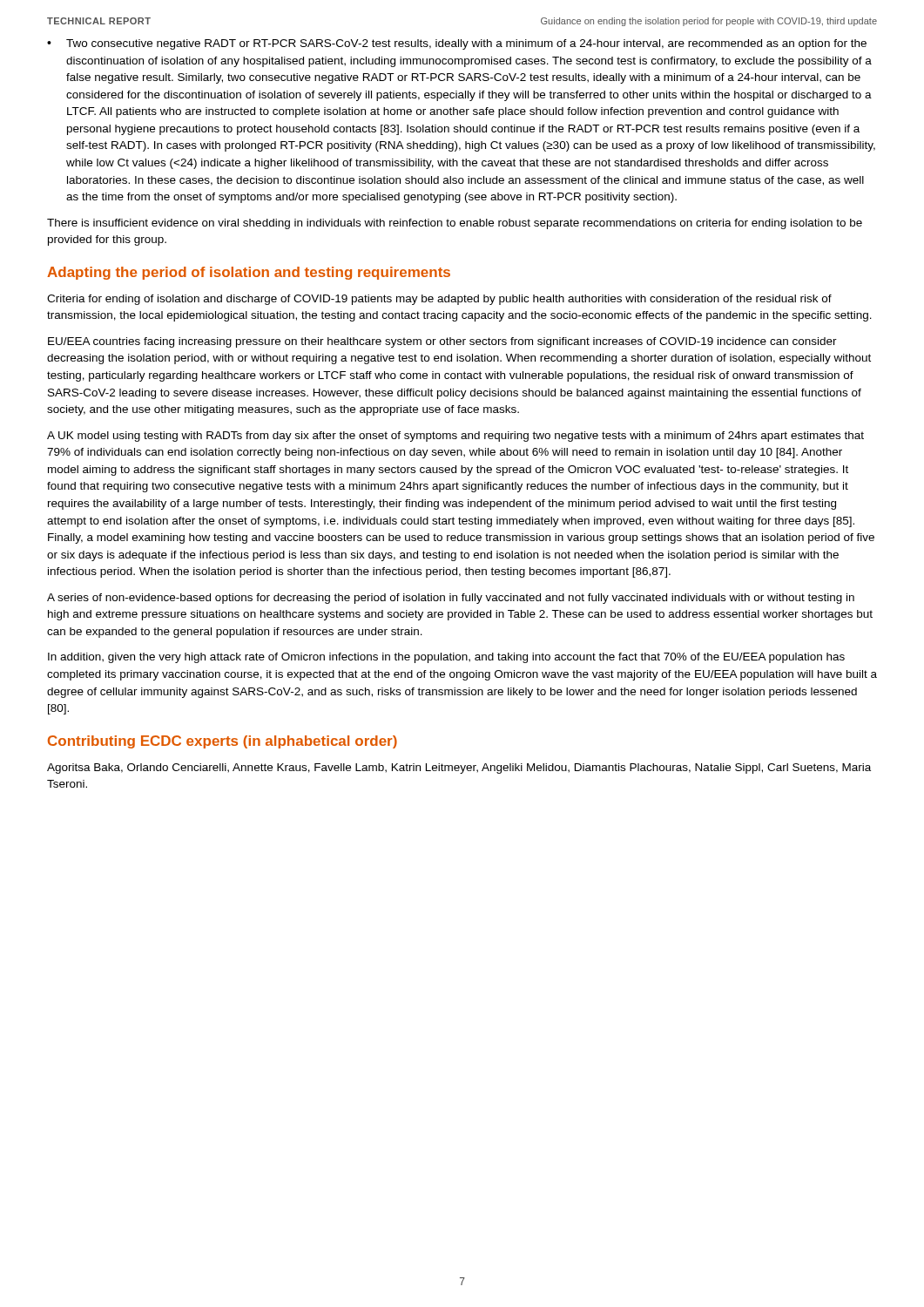Screen dimensions: 1307x924
Task: Locate the passage starting "There is insufficient evidence on viral shedding in"
Action: tap(455, 231)
